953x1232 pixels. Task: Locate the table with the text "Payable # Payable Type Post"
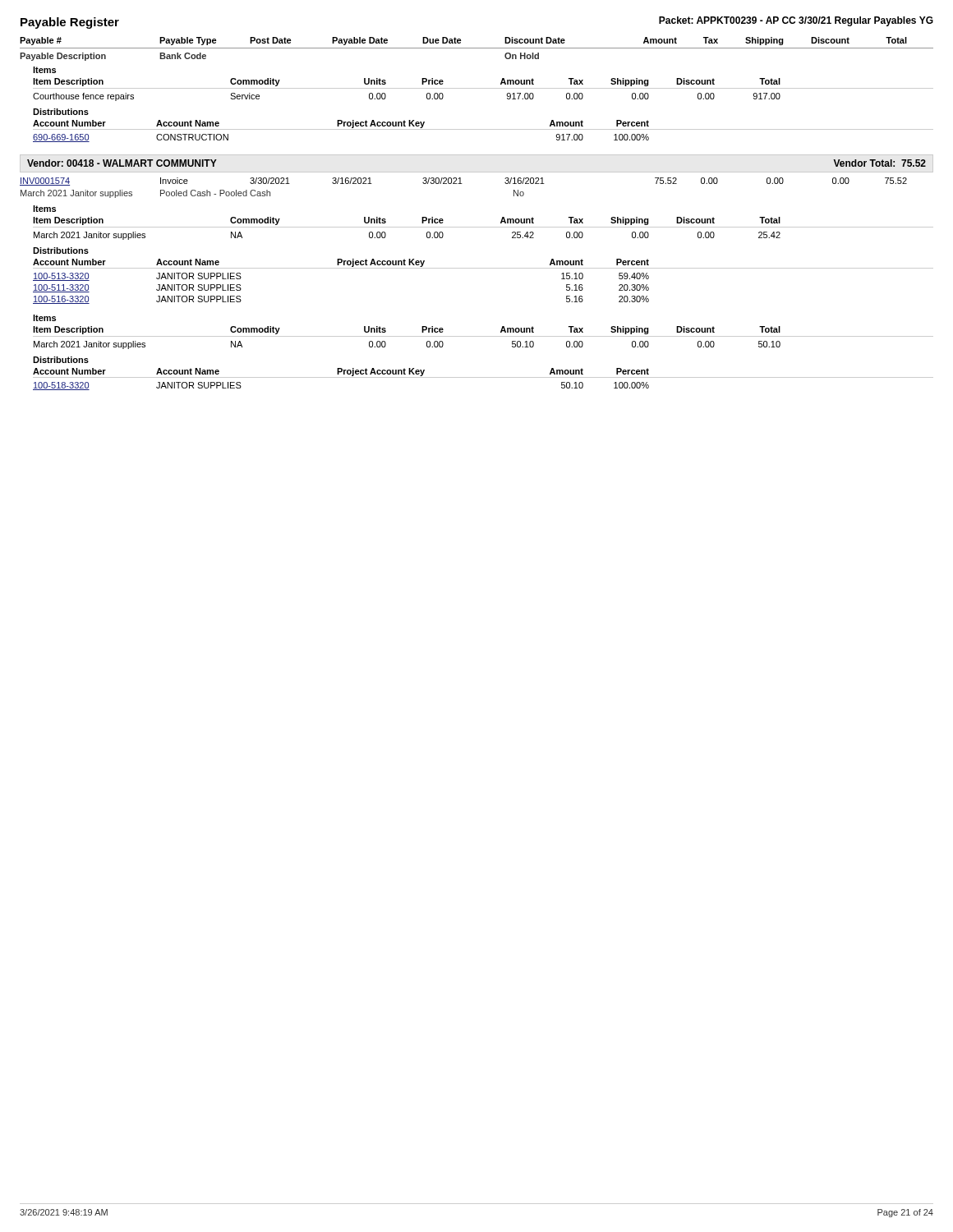click(476, 89)
